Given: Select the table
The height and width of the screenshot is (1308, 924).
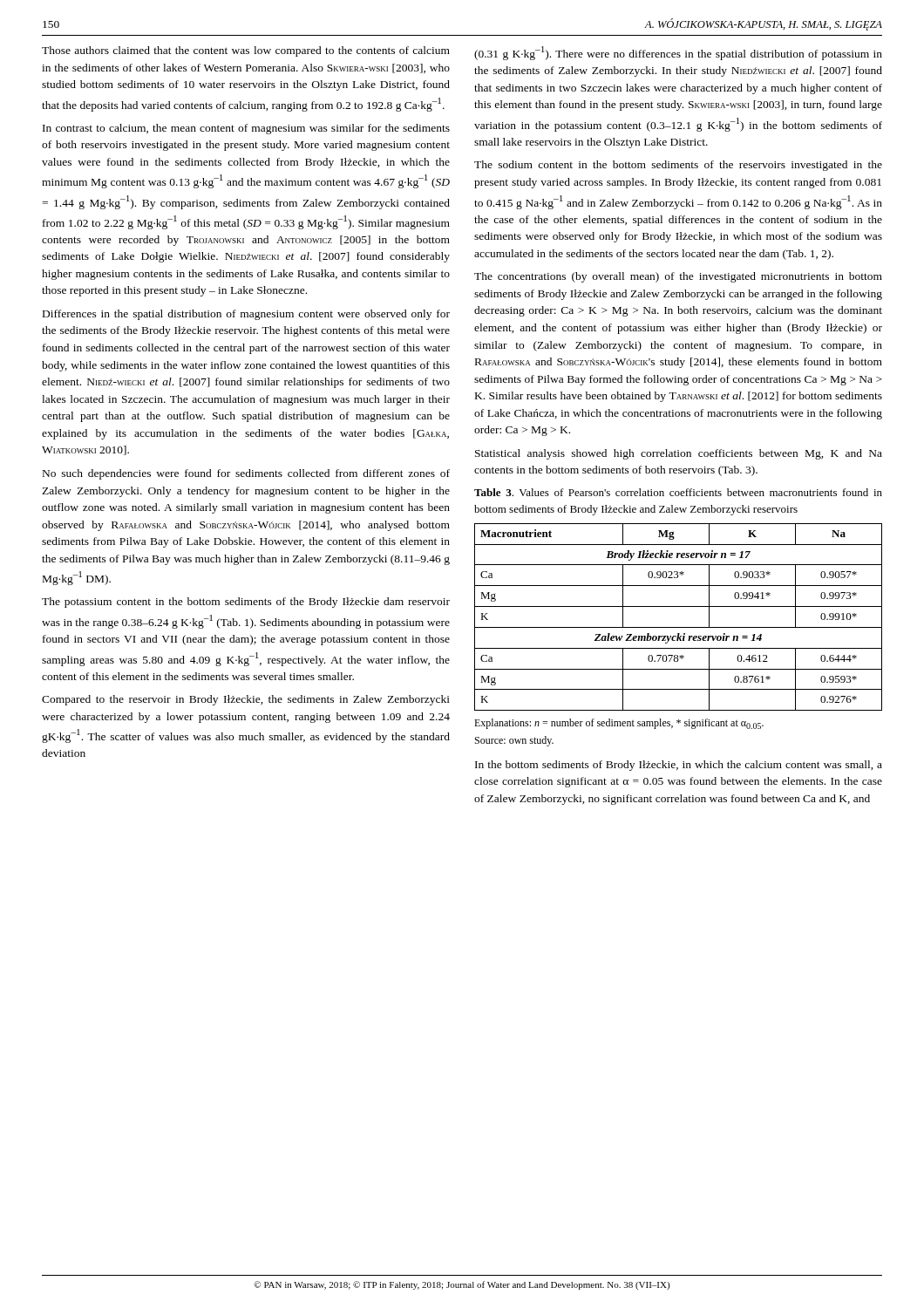Looking at the screenshot, I should coord(678,617).
